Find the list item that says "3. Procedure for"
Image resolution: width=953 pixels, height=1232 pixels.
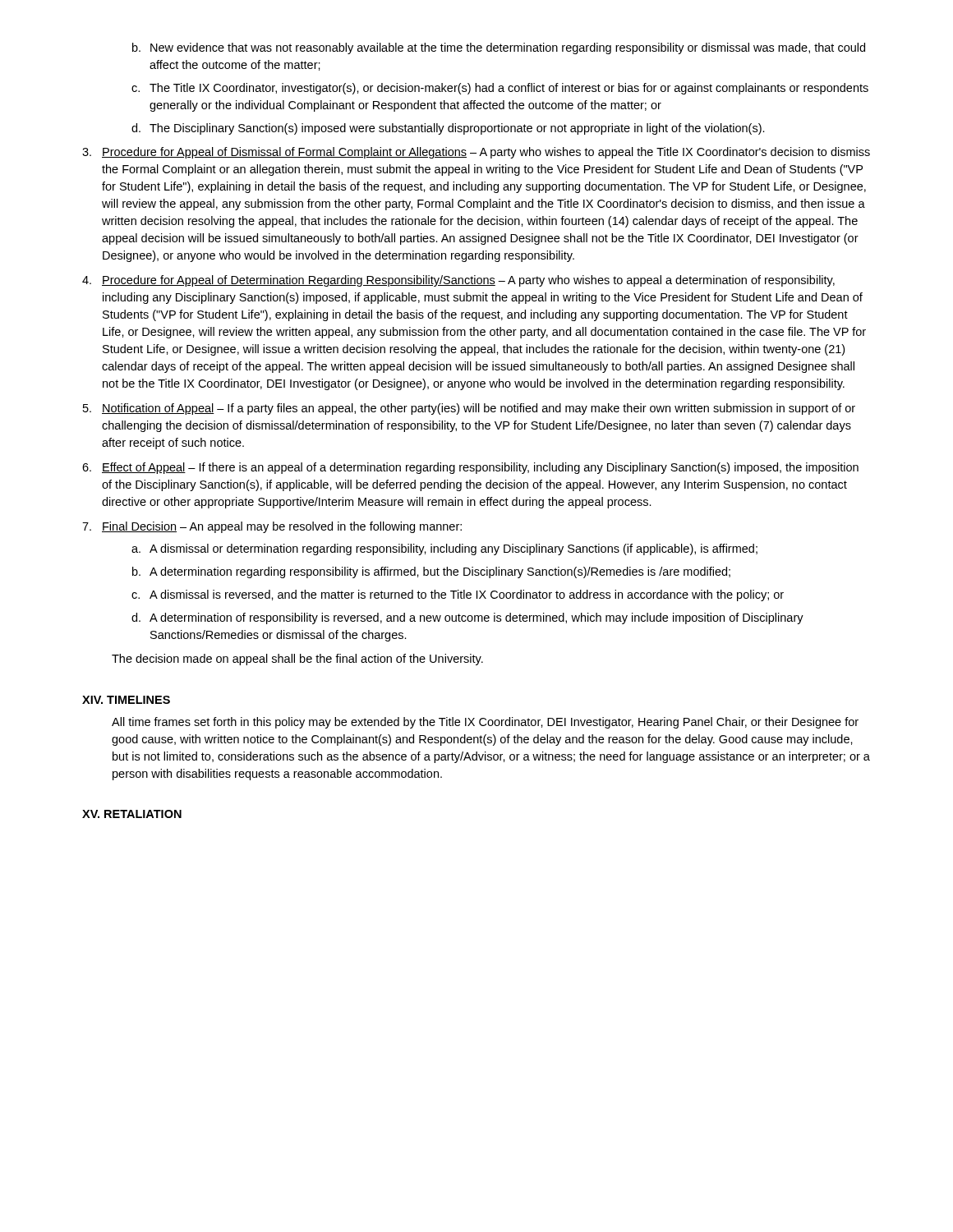point(476,204)
